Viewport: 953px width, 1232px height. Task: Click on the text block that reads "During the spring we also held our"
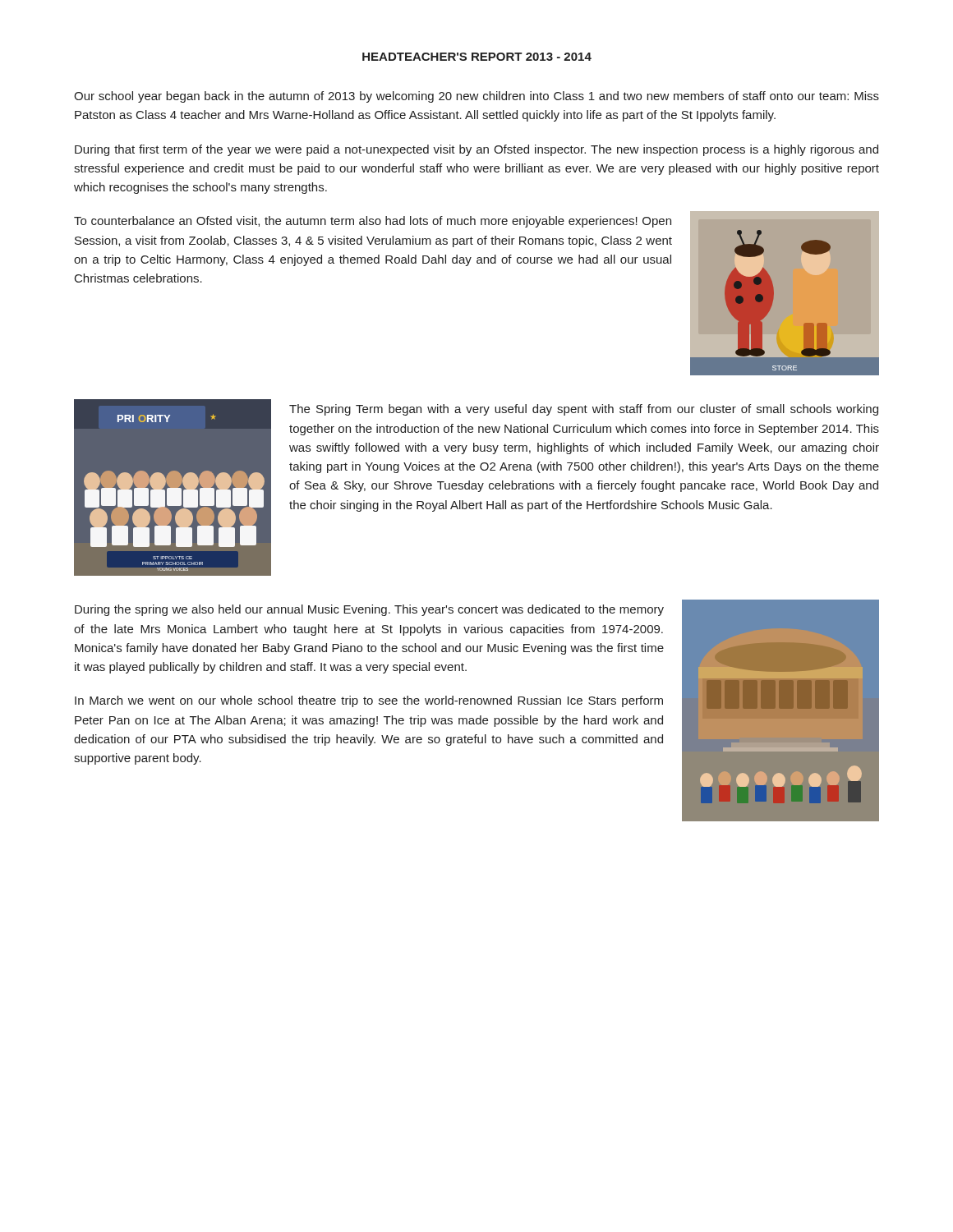(x=369, y=638)
